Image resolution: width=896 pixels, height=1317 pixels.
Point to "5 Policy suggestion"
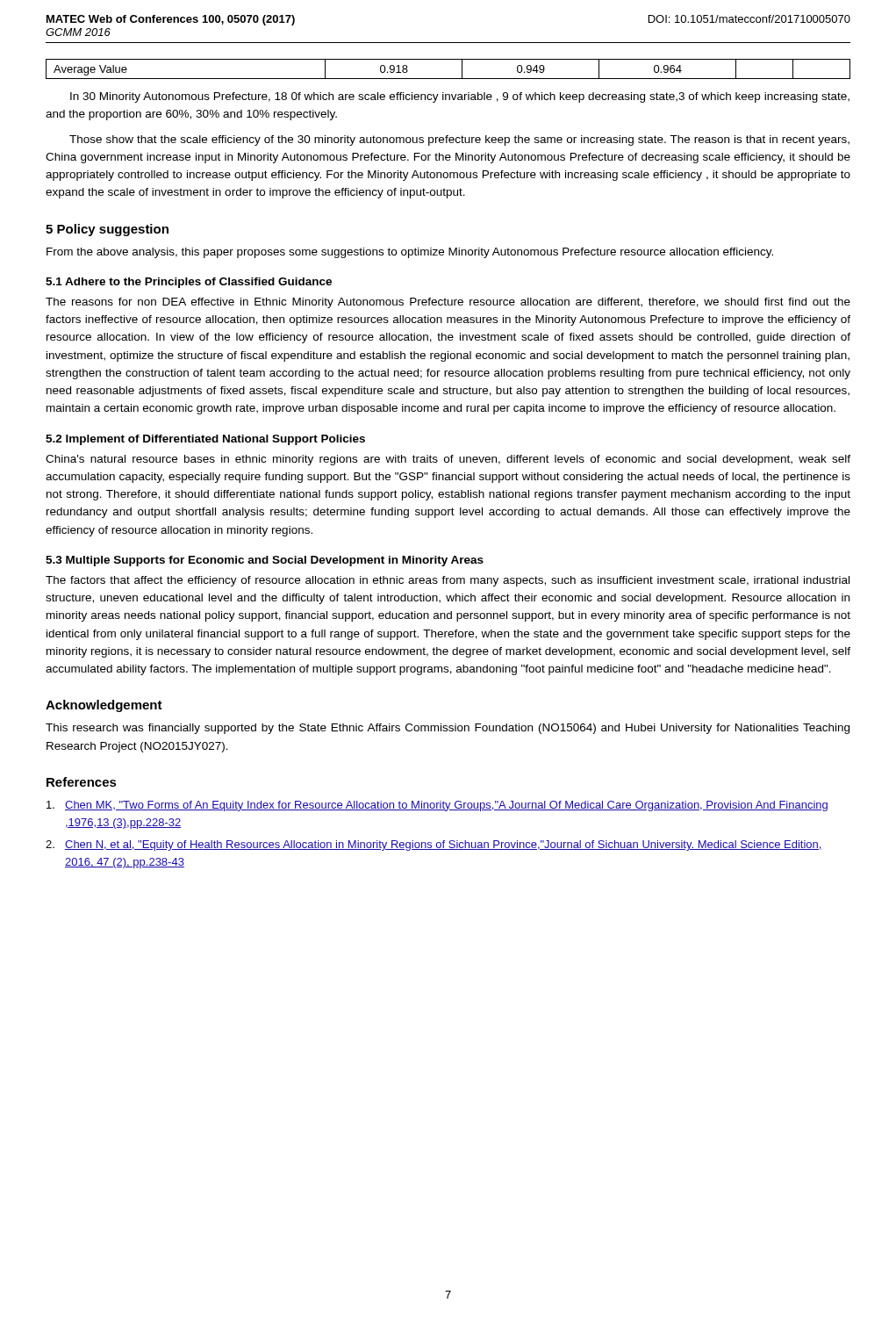pos(107,228)
